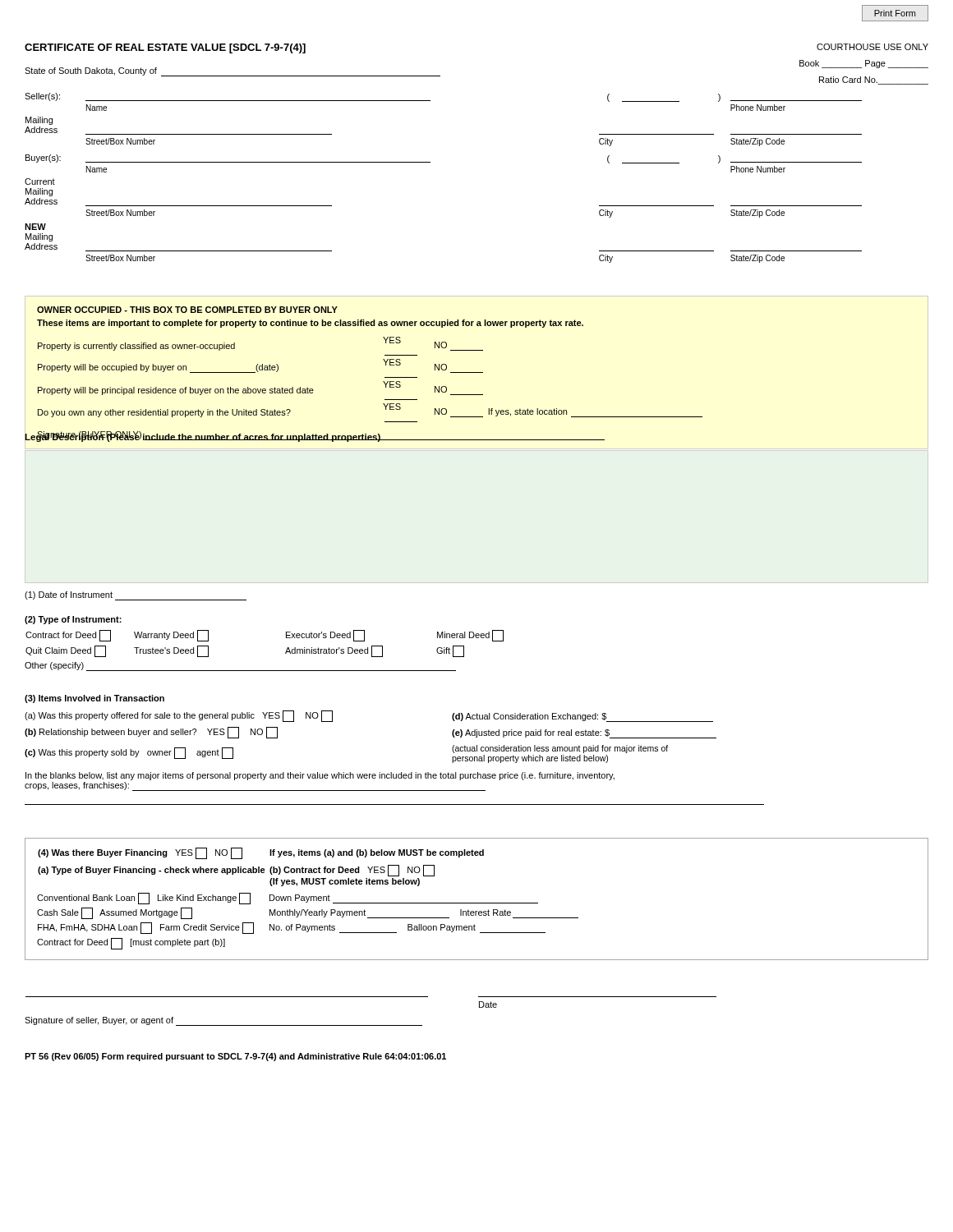
Task: Locate the footnote that reads "PT 56 (Rev 06/05) Form required pursuant to"
Action: pyautogui.click(x=236, y=1056)
